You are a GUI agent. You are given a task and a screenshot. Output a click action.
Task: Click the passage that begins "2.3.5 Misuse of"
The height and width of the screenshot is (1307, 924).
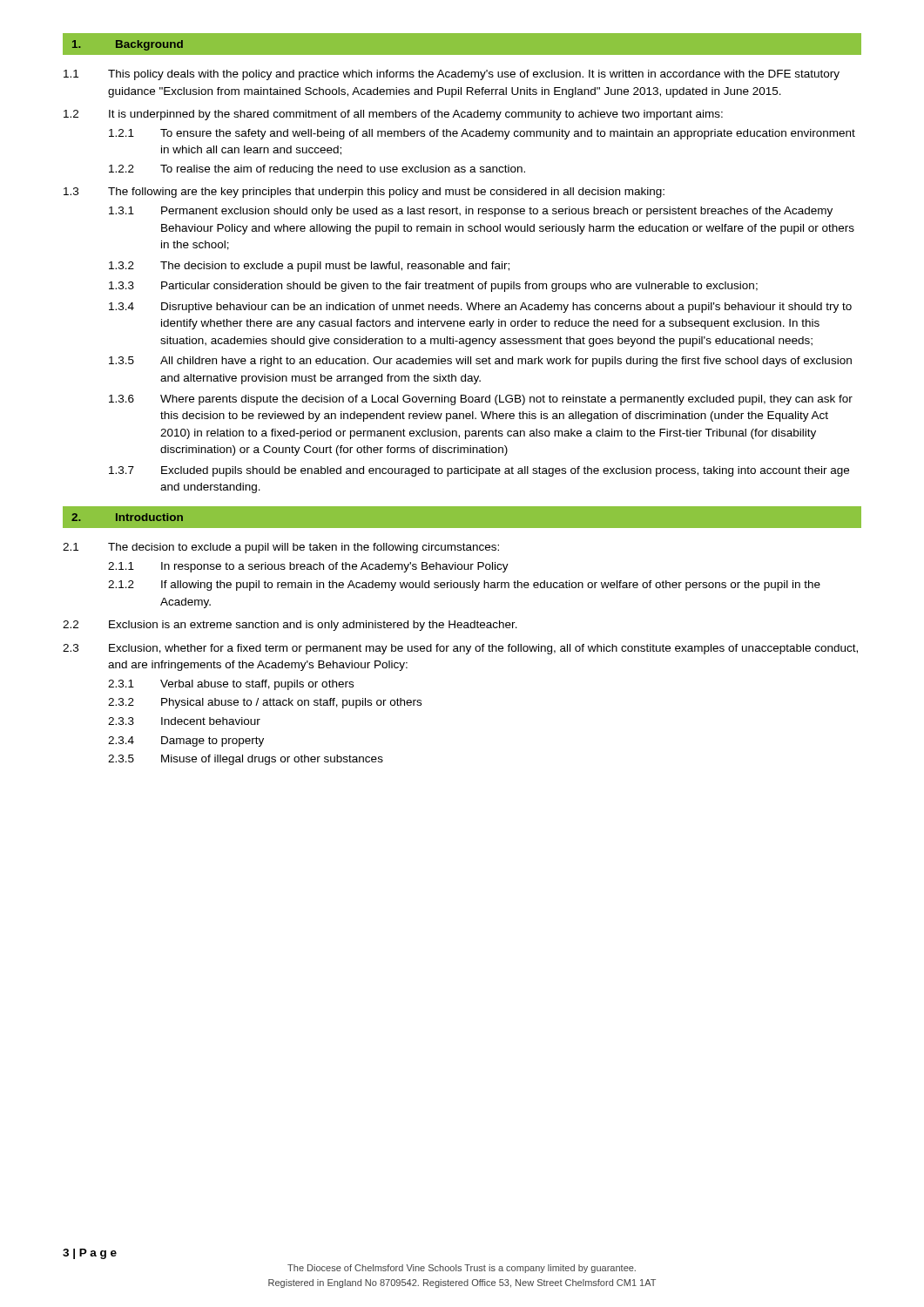pos(246,760)
